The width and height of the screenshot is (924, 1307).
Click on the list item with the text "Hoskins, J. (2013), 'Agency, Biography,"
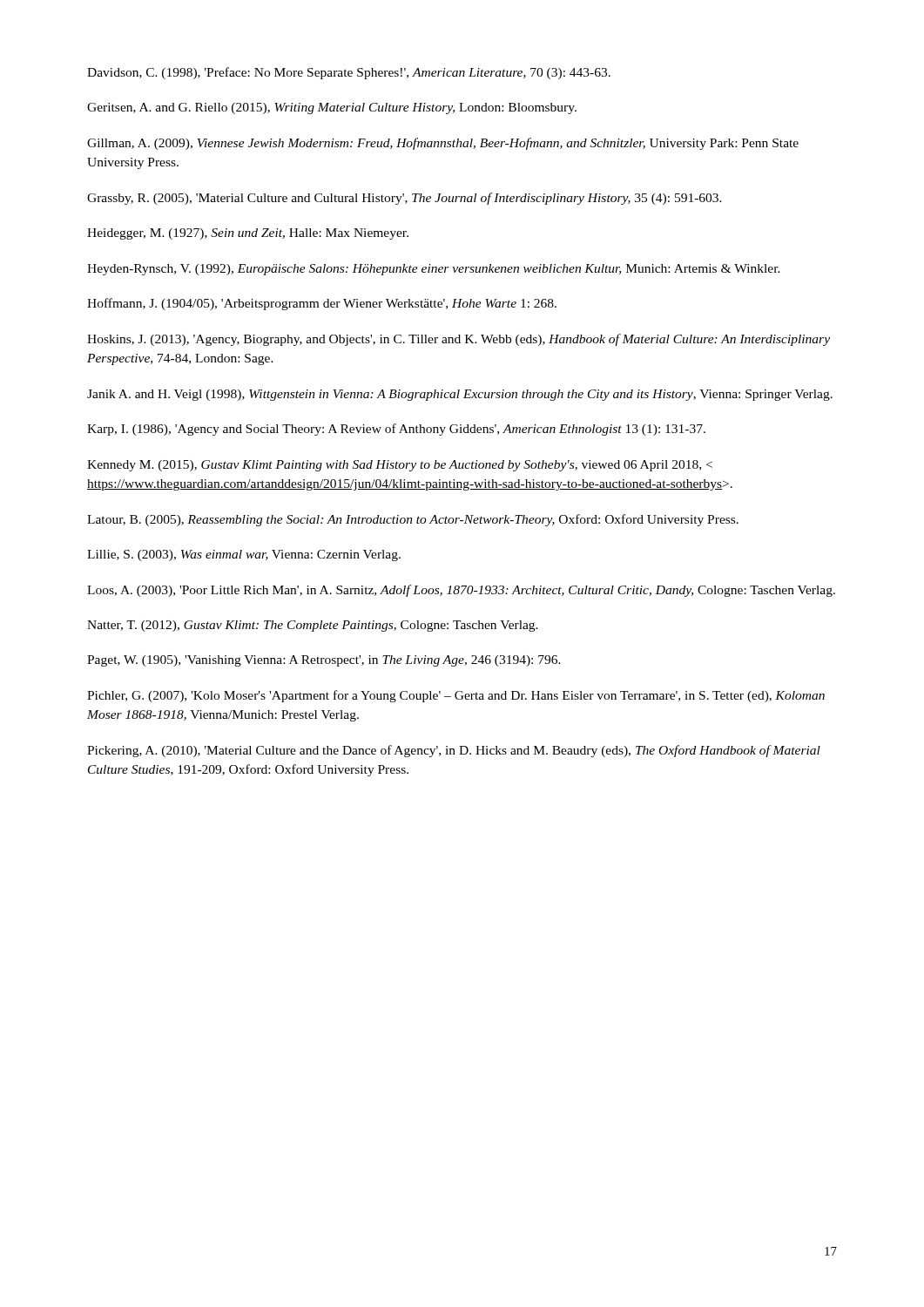point(459,348)
